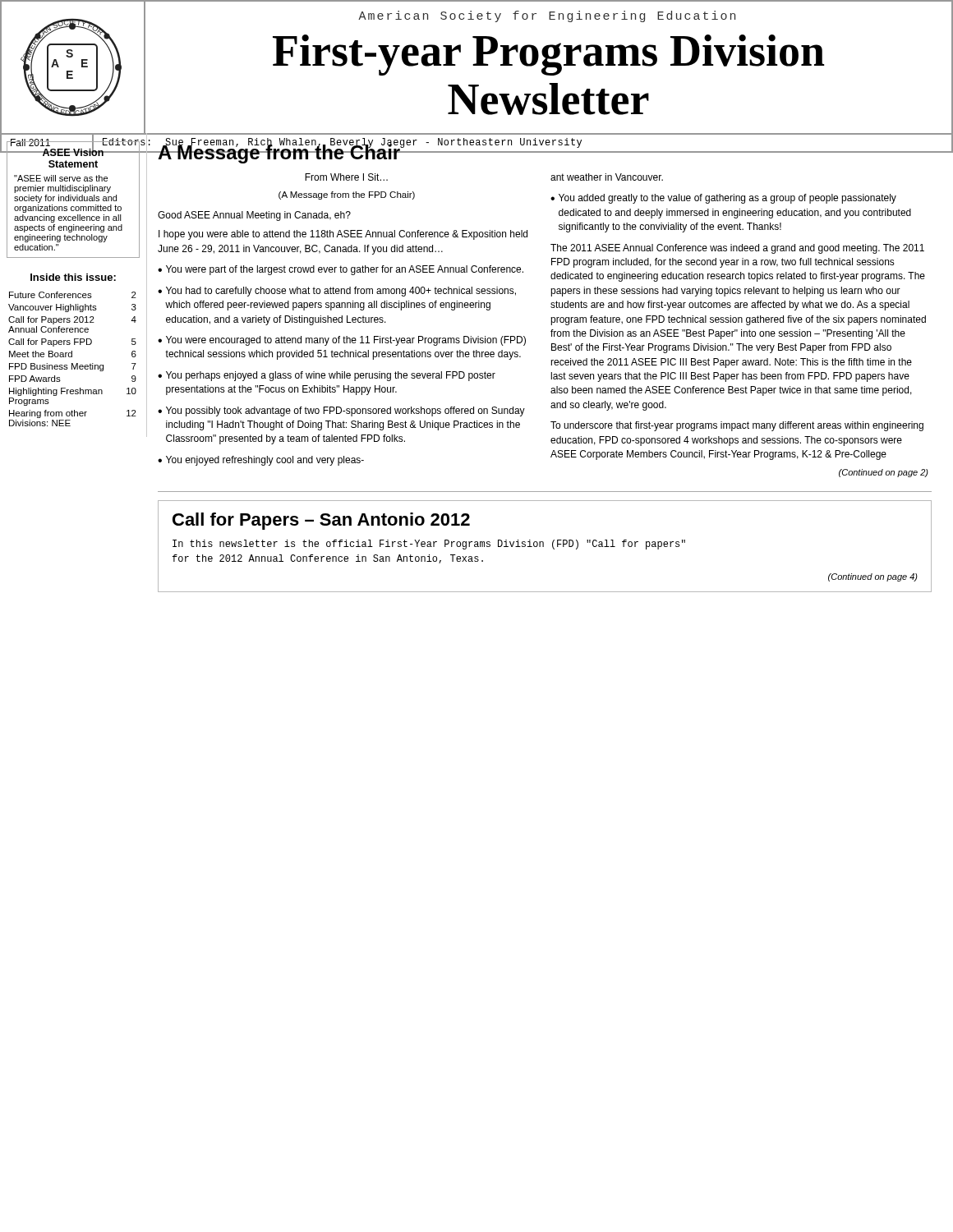Point to the passage starting "• You added greatly to the"

point(739,213)
